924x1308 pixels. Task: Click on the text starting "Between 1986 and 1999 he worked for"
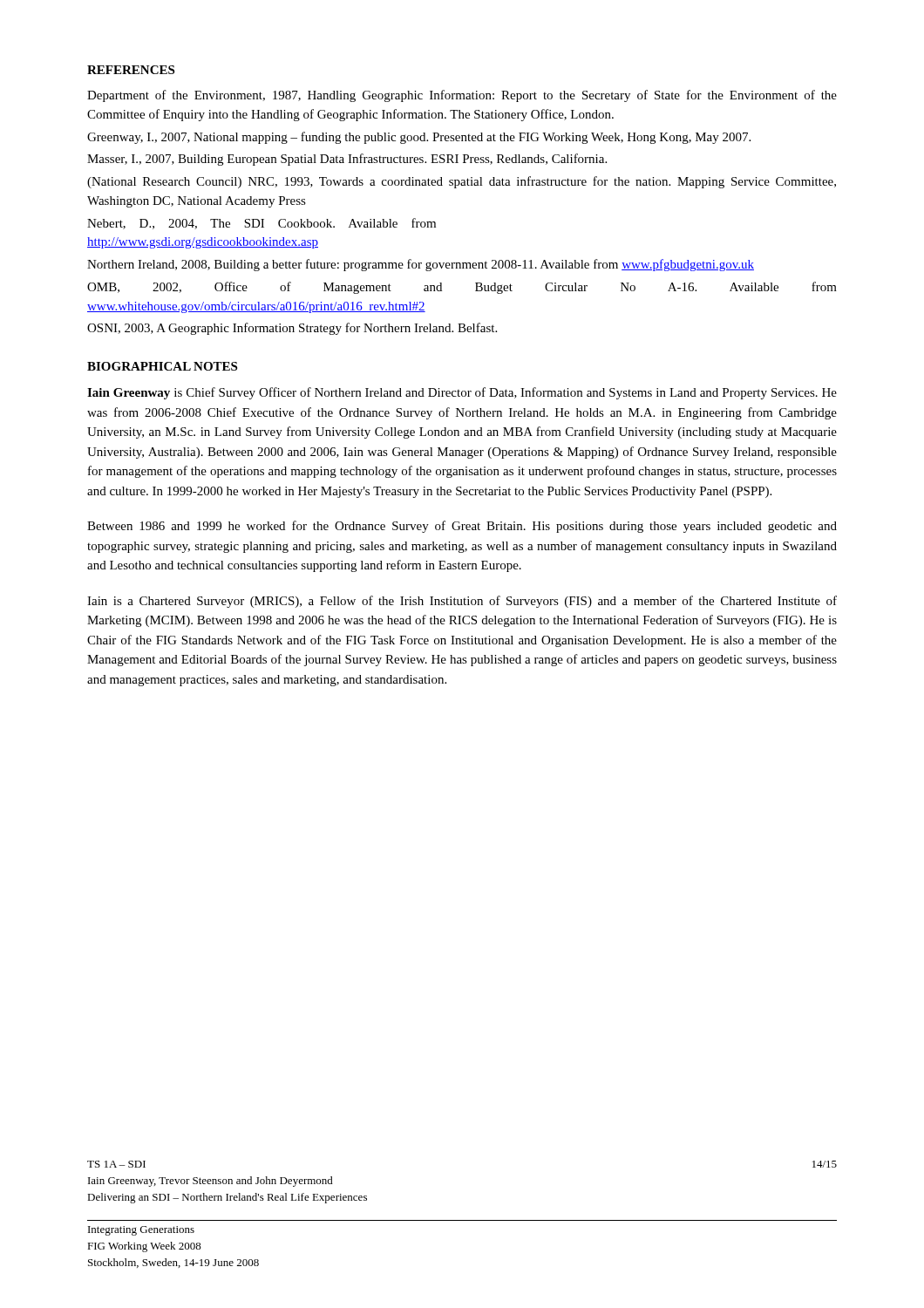click(462, 545)
